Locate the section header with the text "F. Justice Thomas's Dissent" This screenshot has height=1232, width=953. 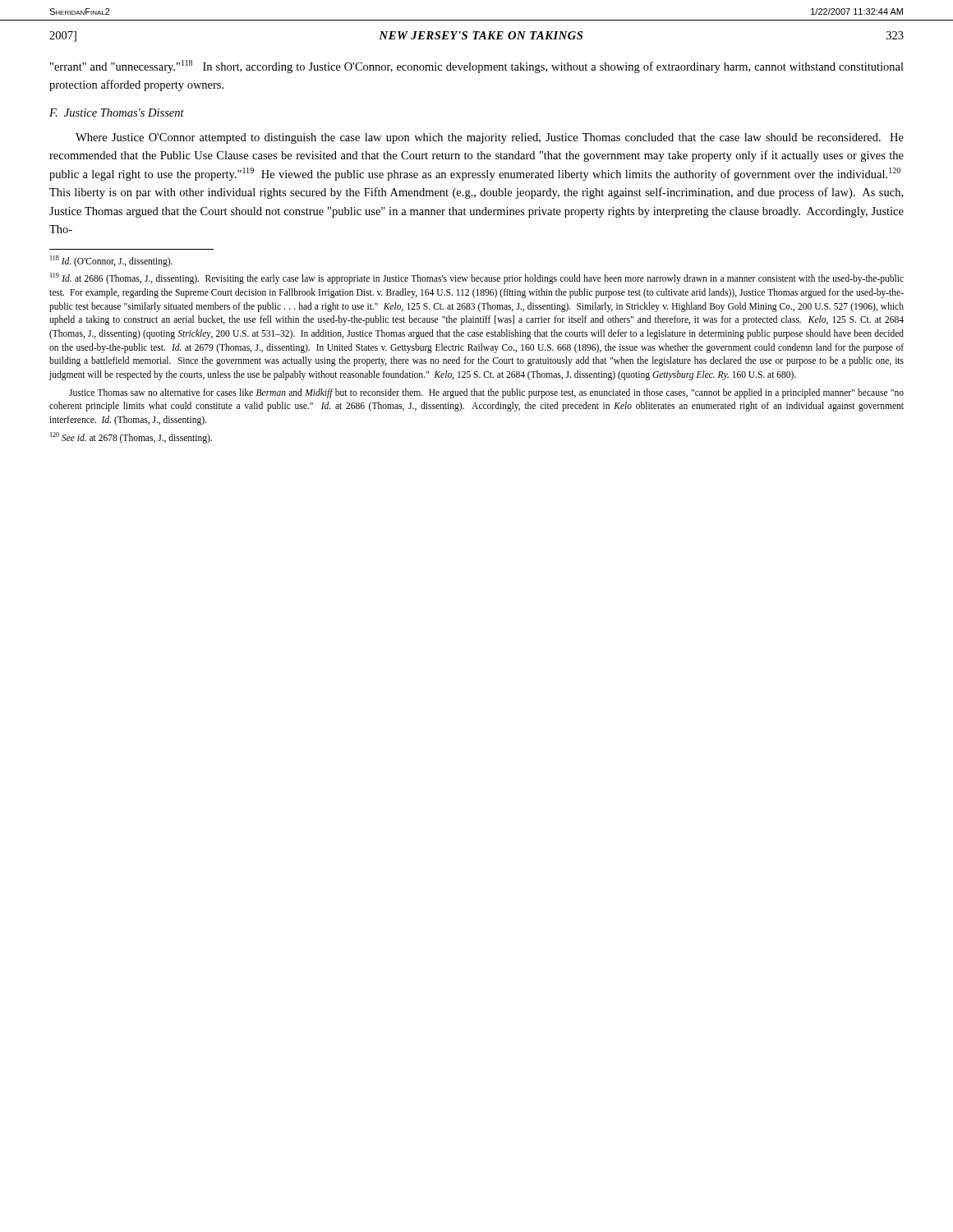pos(116,112)
